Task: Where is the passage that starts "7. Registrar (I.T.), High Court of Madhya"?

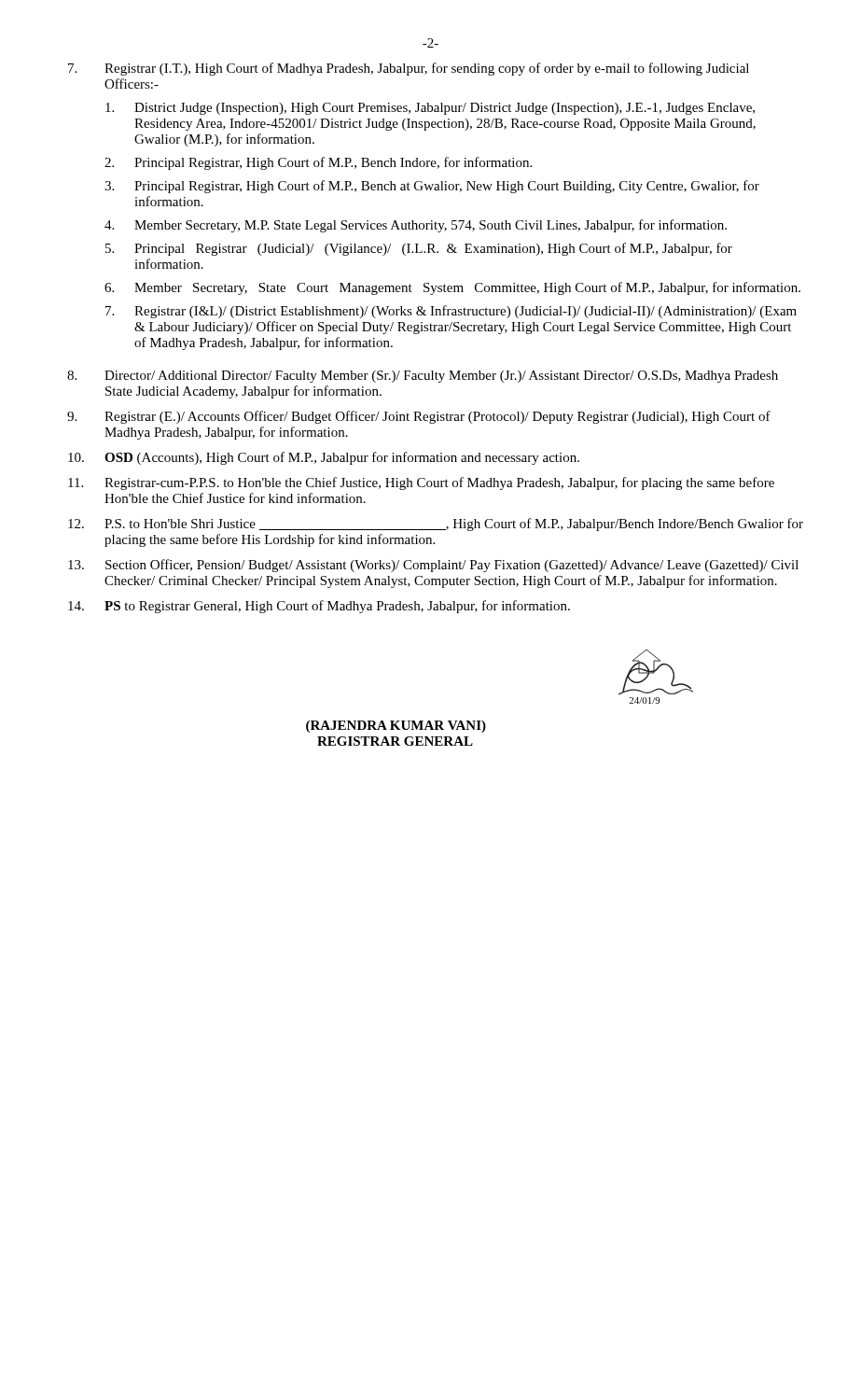Action: pos(436,210)
